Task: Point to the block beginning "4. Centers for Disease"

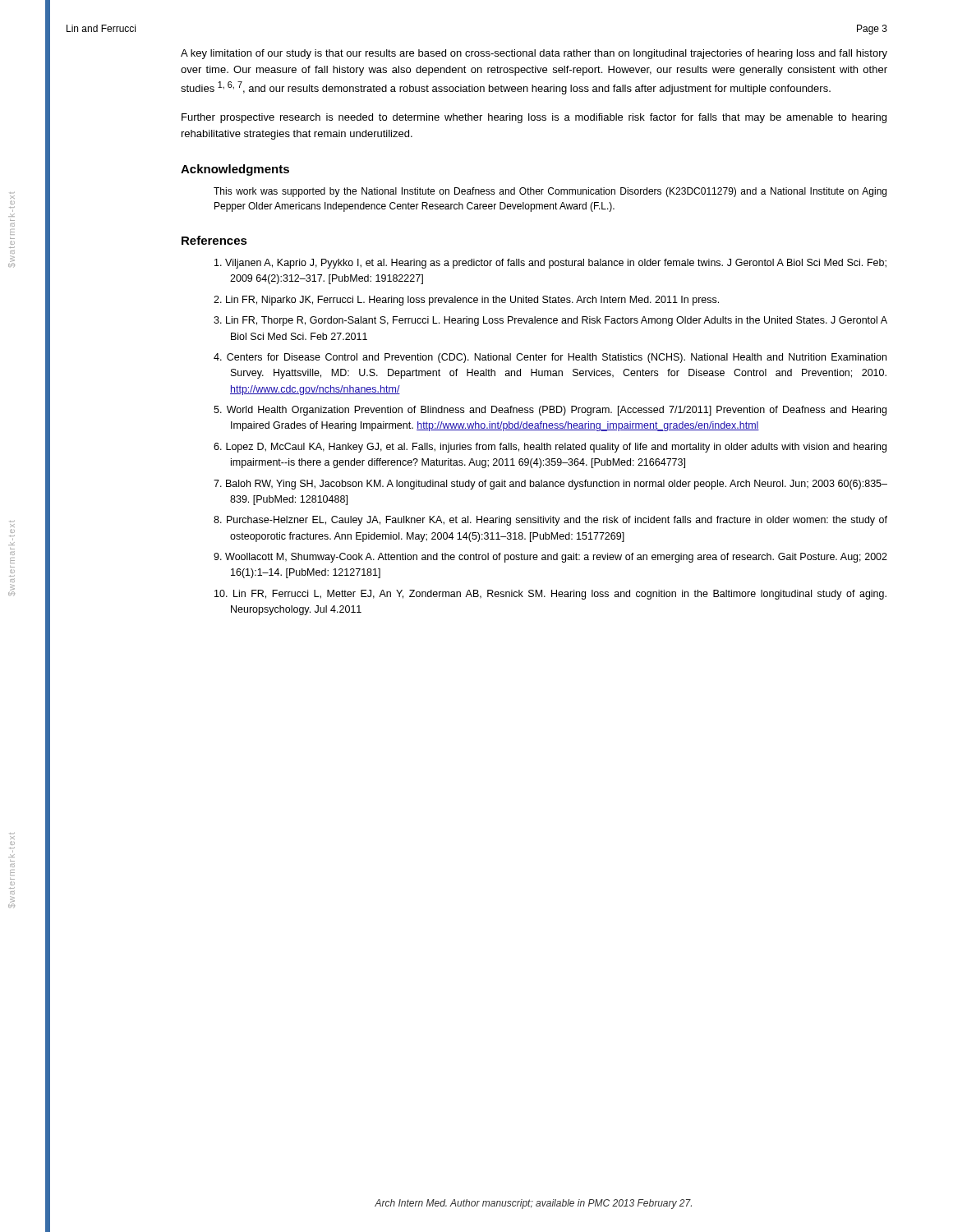Action: tap(550, 373)
